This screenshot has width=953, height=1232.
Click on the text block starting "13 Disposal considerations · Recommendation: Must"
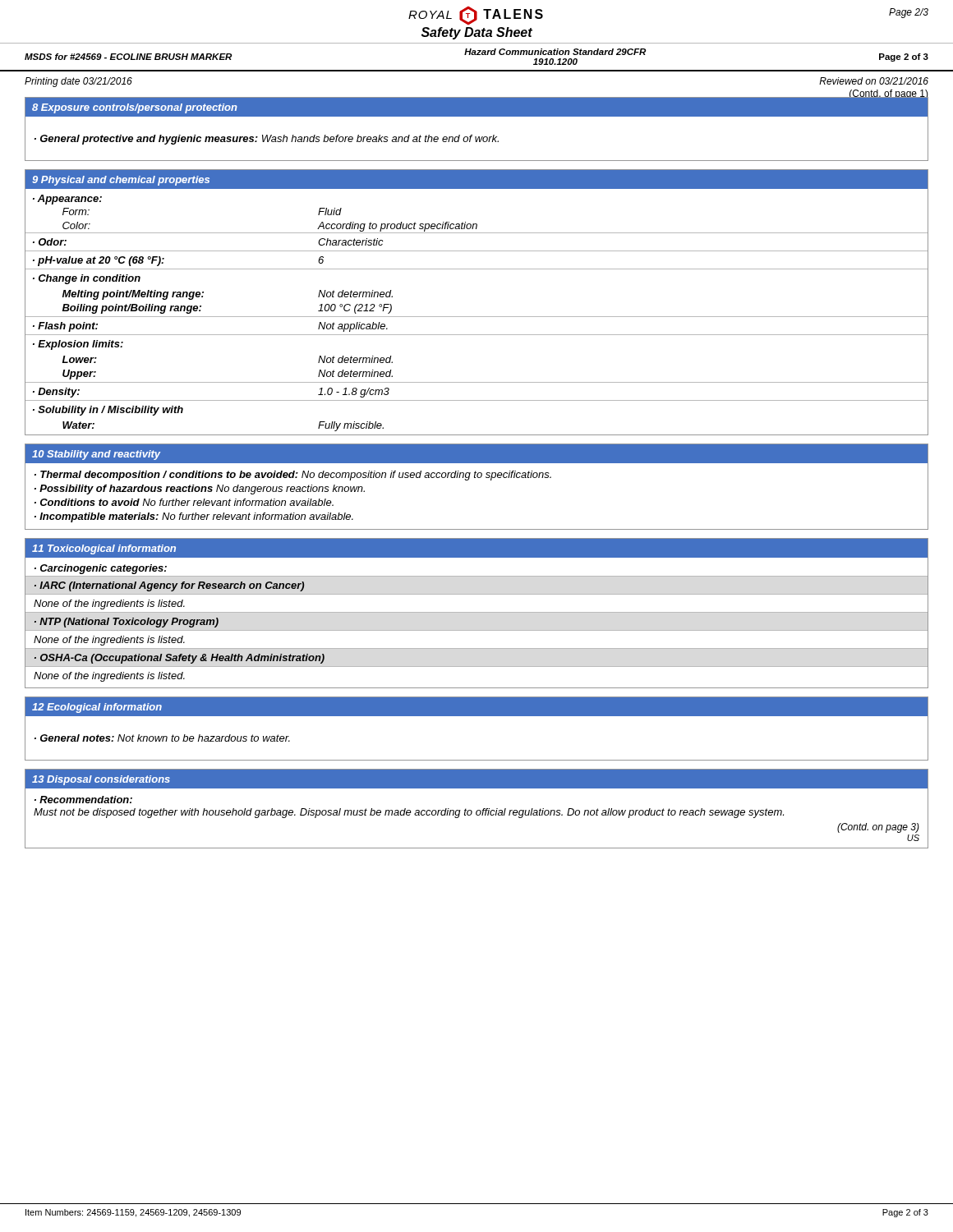(x=476, y=809)
